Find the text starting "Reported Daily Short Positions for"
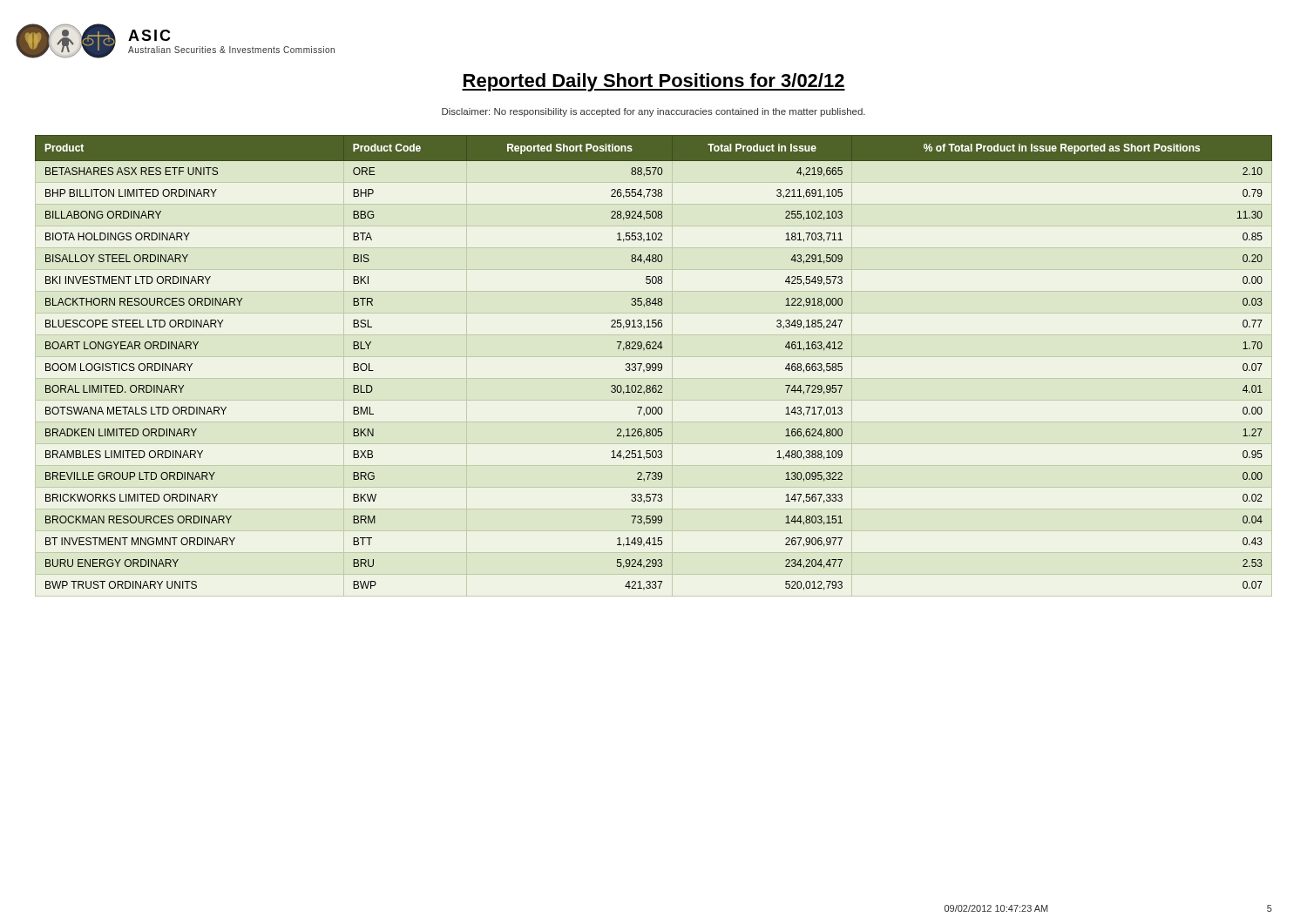The image size is (1307, 924). (x=654, y=81)
